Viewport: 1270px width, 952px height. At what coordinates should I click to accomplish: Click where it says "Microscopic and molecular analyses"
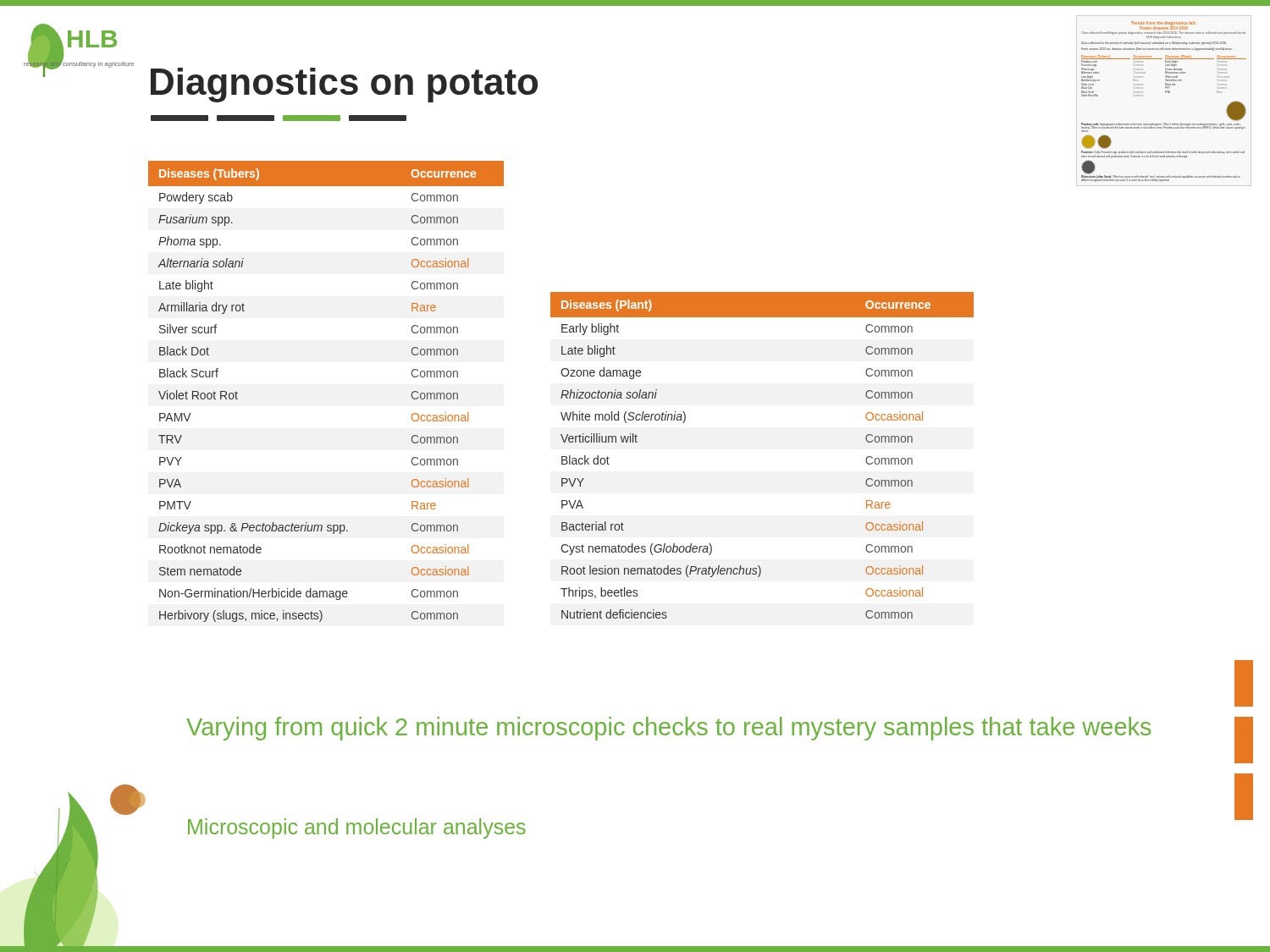pyautogui.click(x=356, y=827)
